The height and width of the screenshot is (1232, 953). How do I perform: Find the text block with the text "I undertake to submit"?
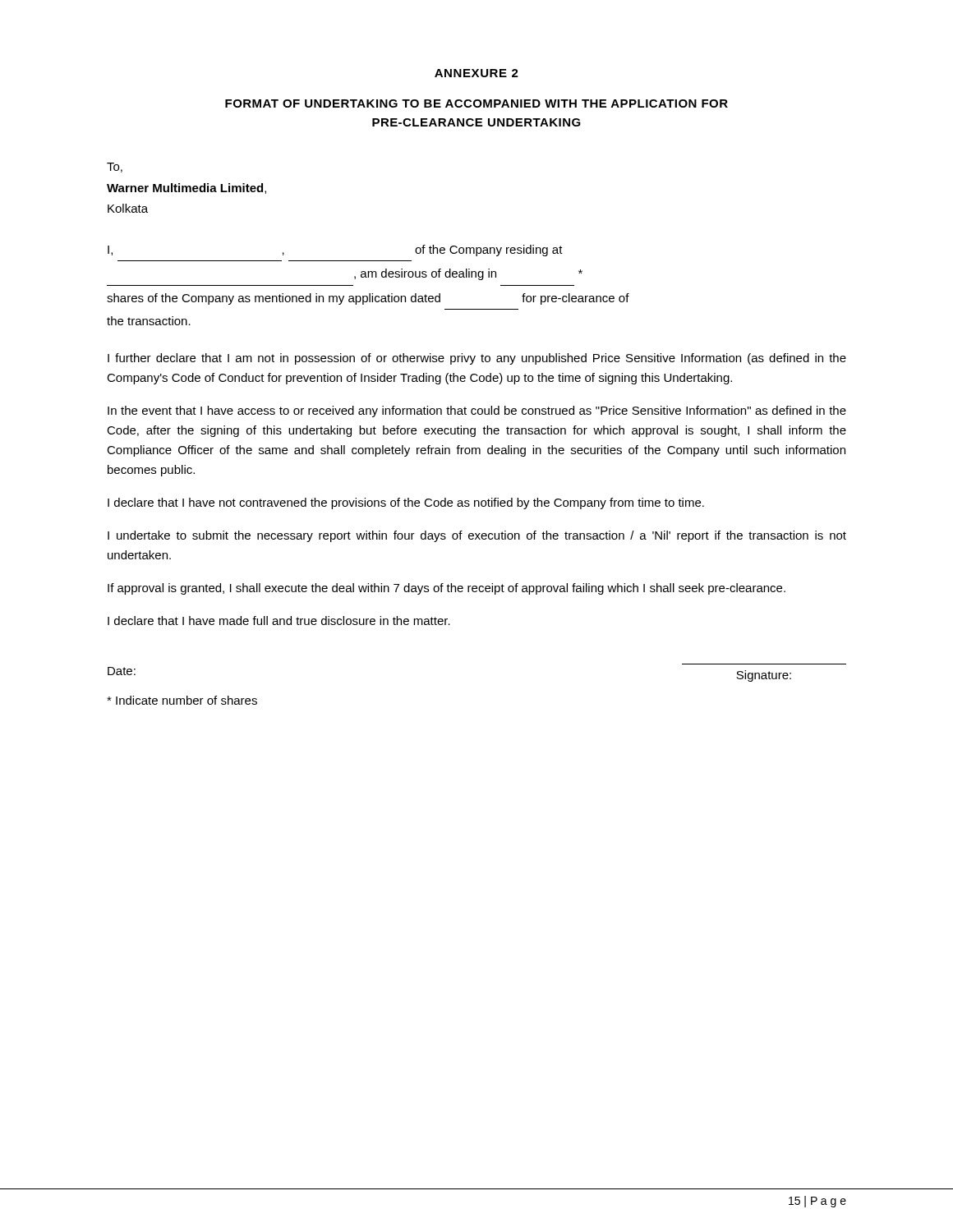tap(476, 545)
